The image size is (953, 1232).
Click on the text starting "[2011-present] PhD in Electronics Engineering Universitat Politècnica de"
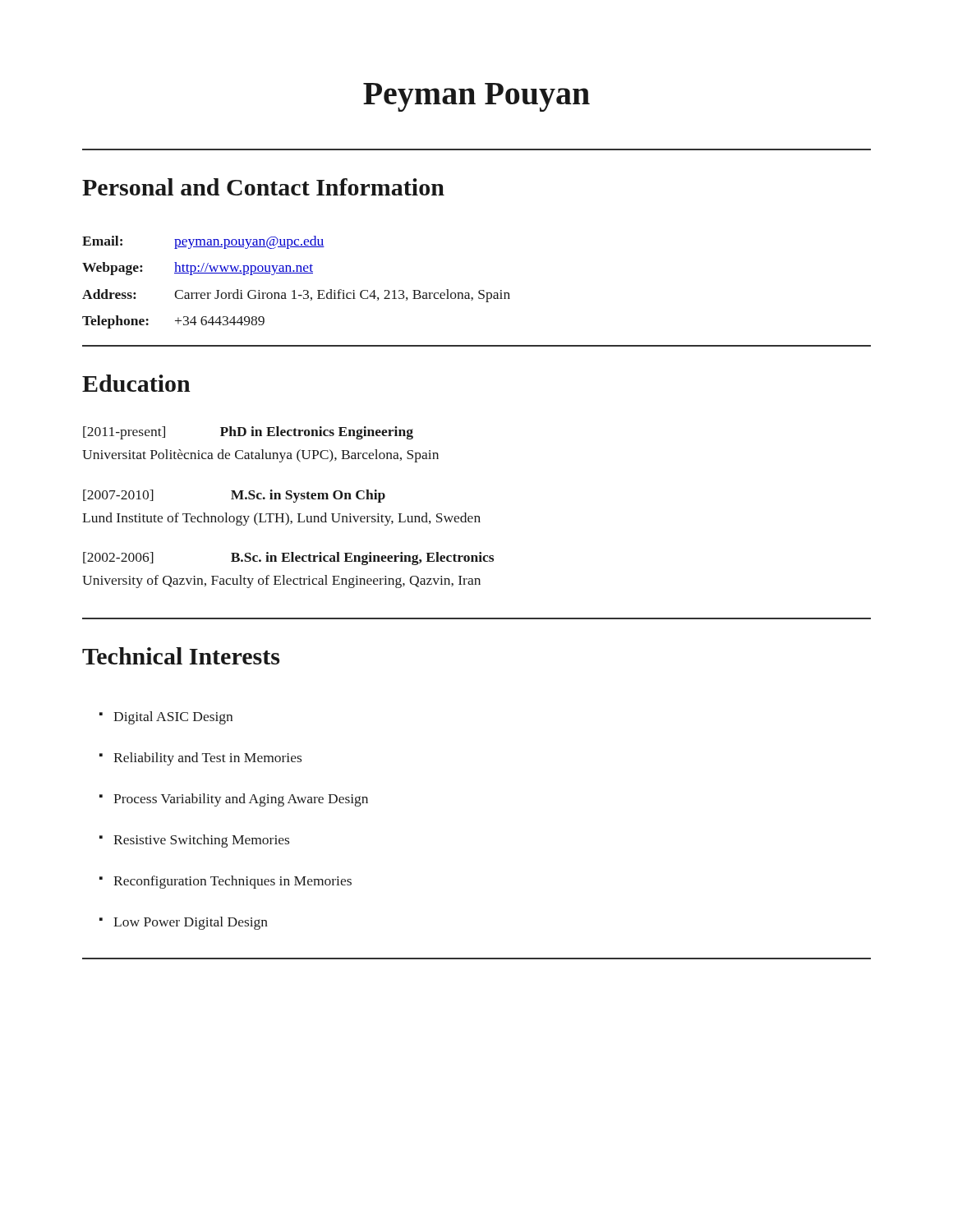248,433
